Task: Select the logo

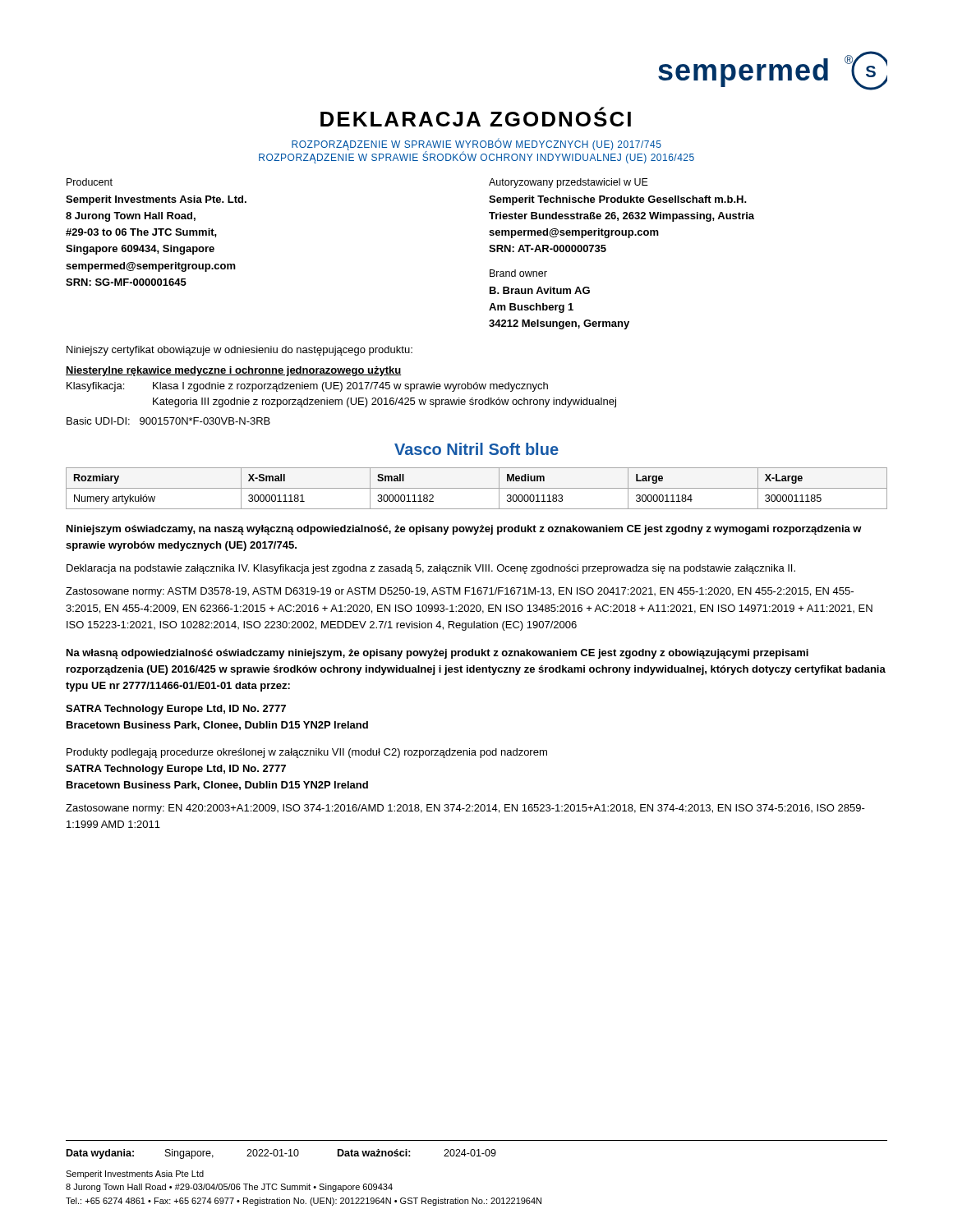Action: click(x=476, y=71)
